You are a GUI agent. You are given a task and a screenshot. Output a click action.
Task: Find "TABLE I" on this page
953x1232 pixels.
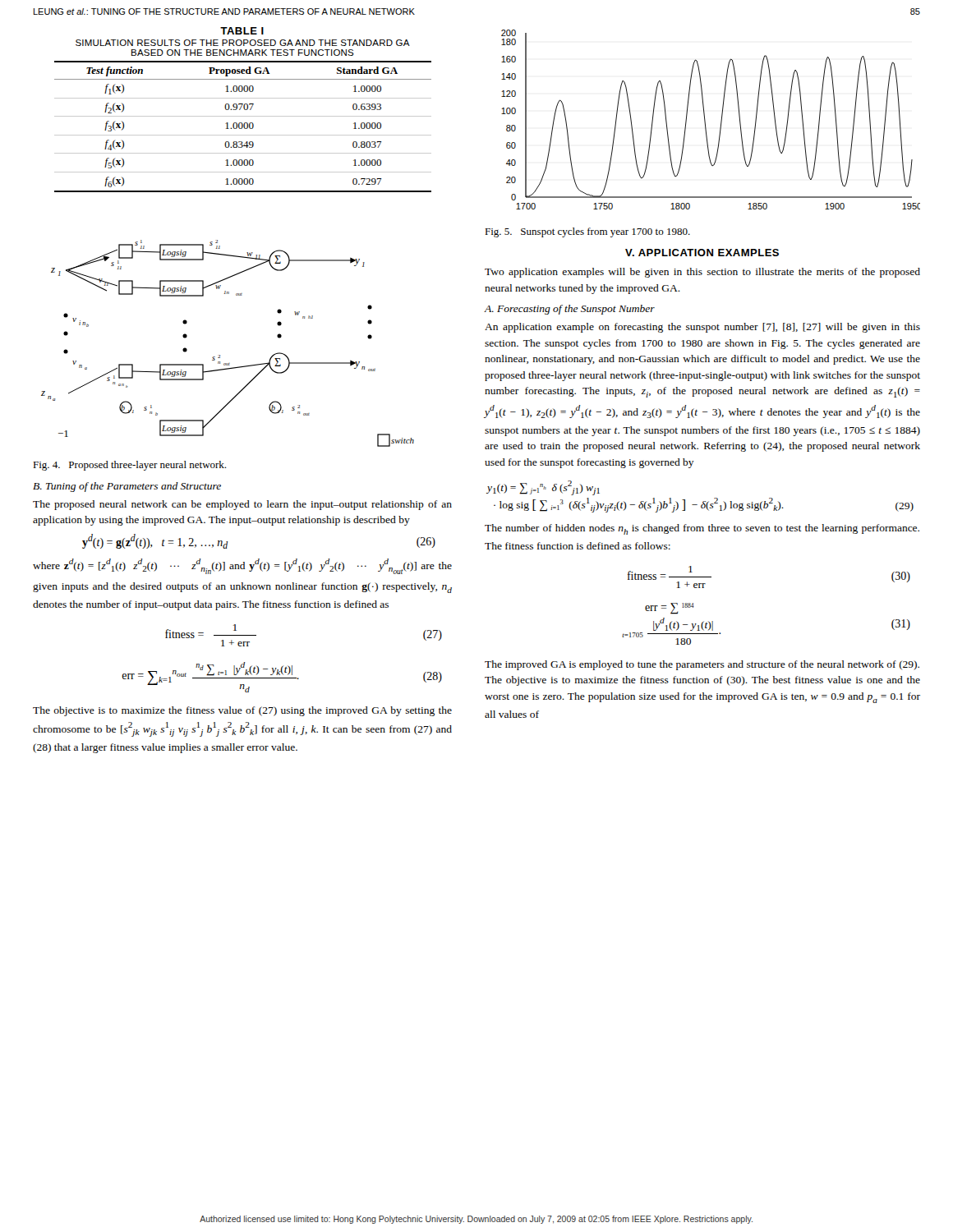(242, 31)
